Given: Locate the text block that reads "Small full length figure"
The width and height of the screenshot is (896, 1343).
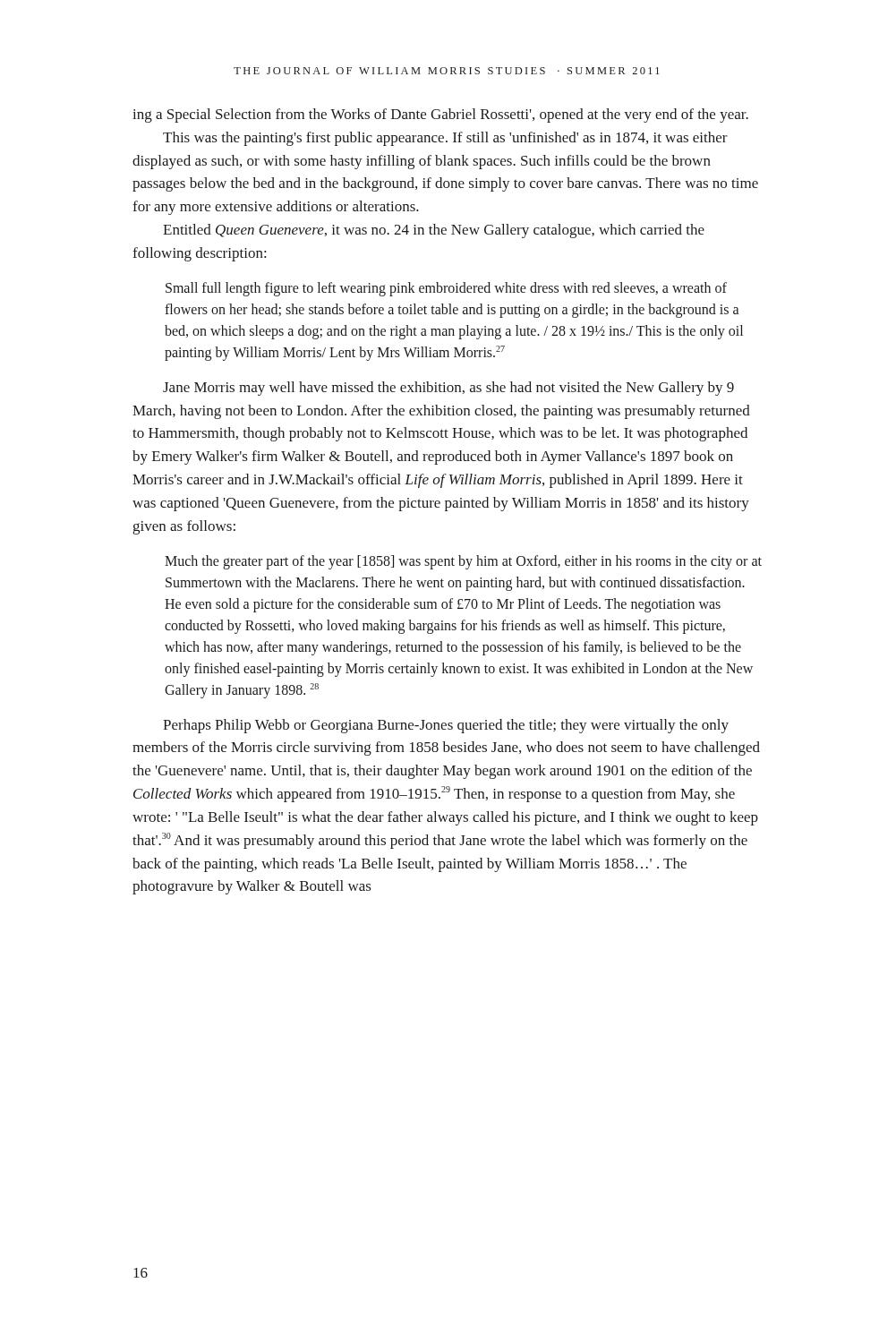Looking at the screenshot, I should click(464, 320).
